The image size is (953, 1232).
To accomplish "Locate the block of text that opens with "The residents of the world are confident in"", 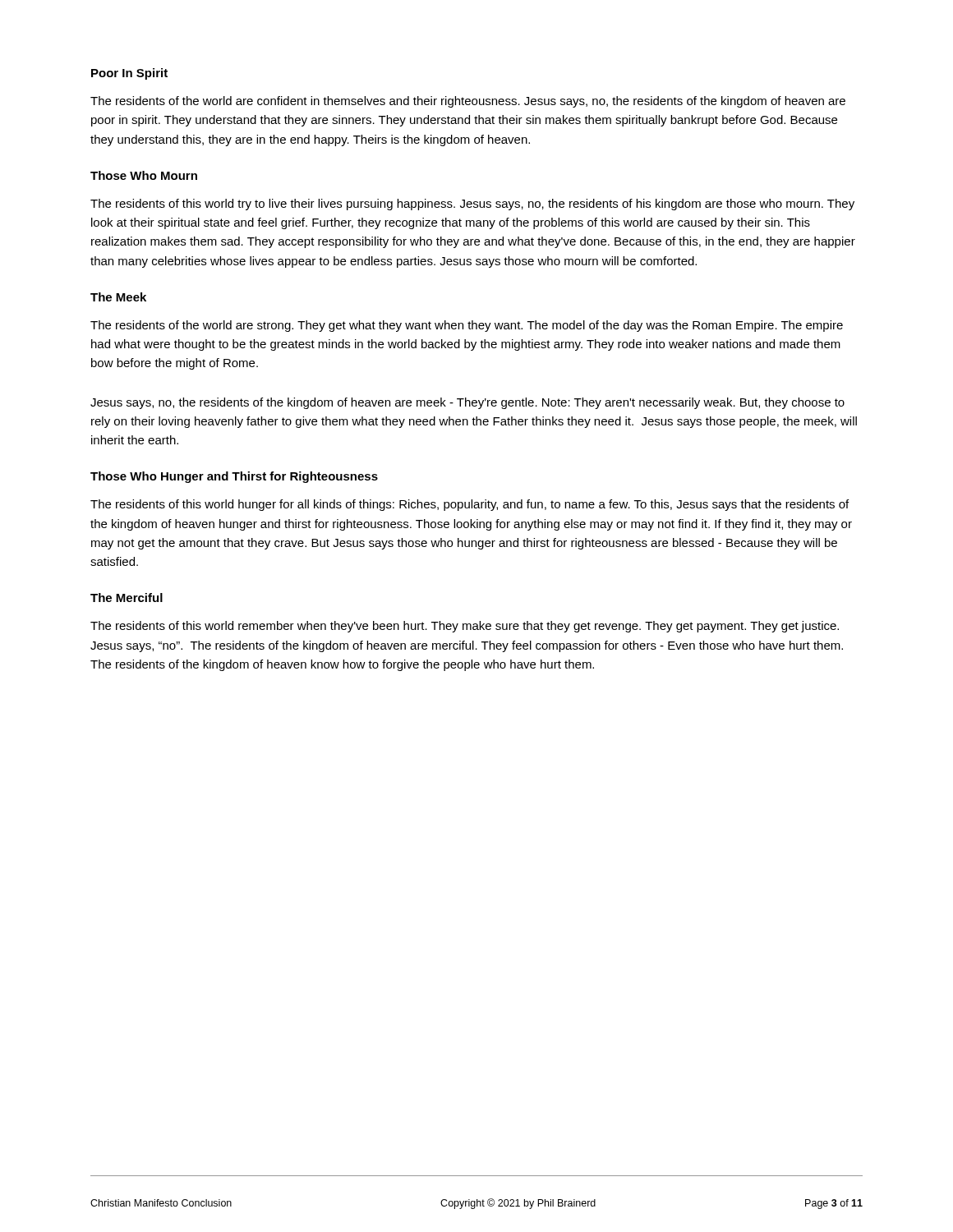I will [468, 120].
